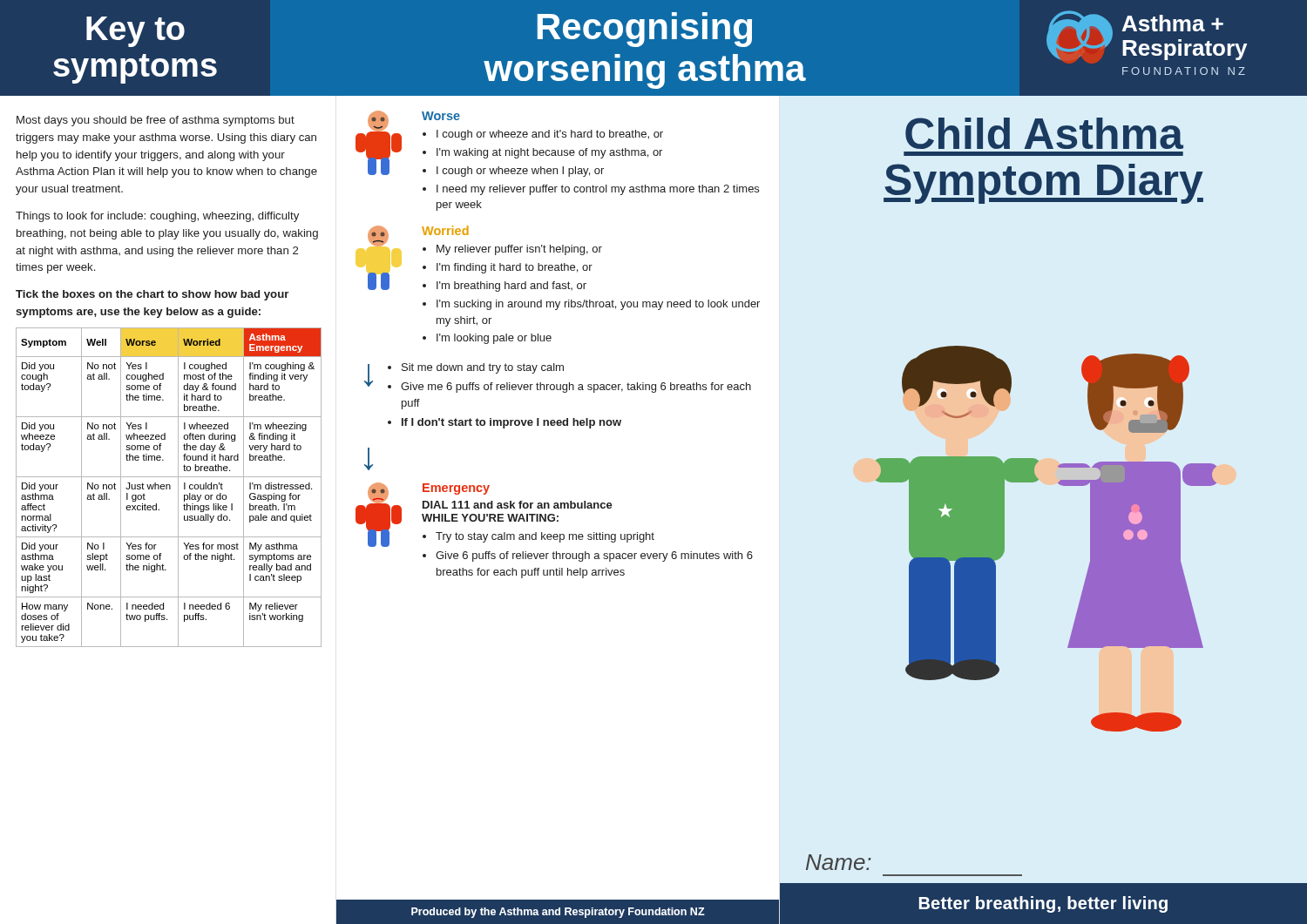Select the illustration
The width and height of the screenshot is (1307, 924).
click(1043, 530)
